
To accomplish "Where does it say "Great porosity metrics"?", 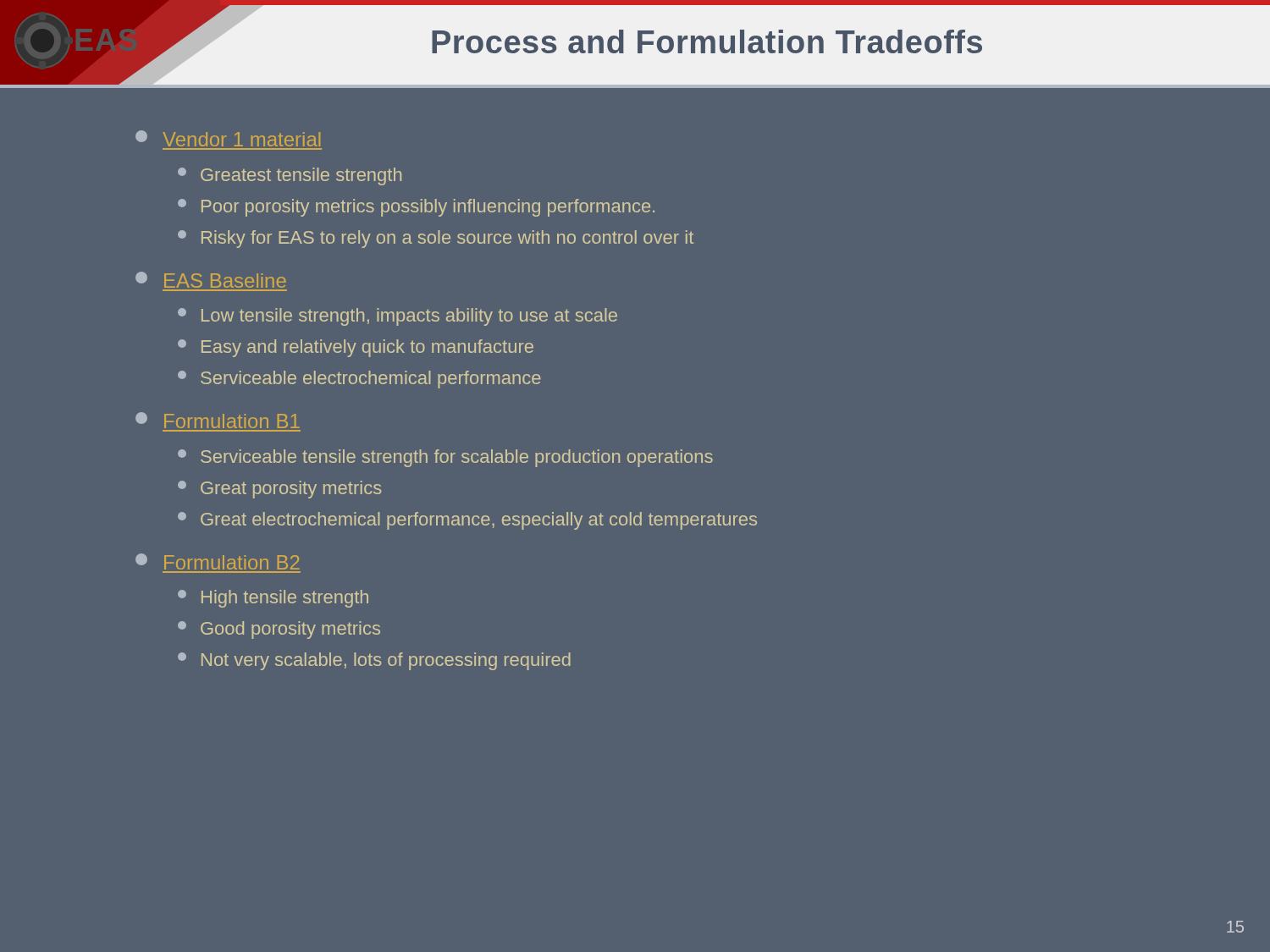I will 280,488.
